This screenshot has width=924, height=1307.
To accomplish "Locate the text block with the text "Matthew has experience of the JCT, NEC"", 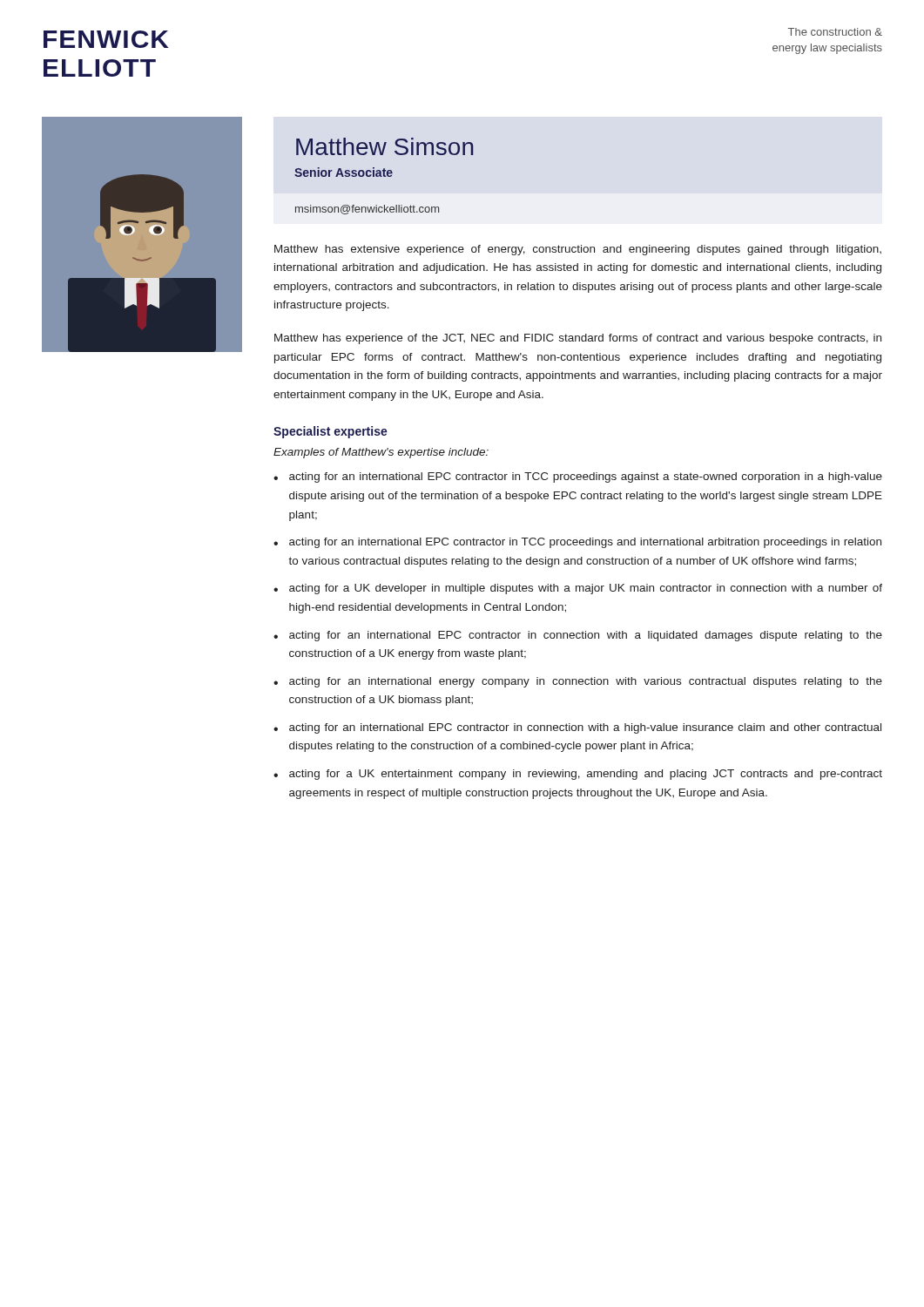I will point(578,366).
